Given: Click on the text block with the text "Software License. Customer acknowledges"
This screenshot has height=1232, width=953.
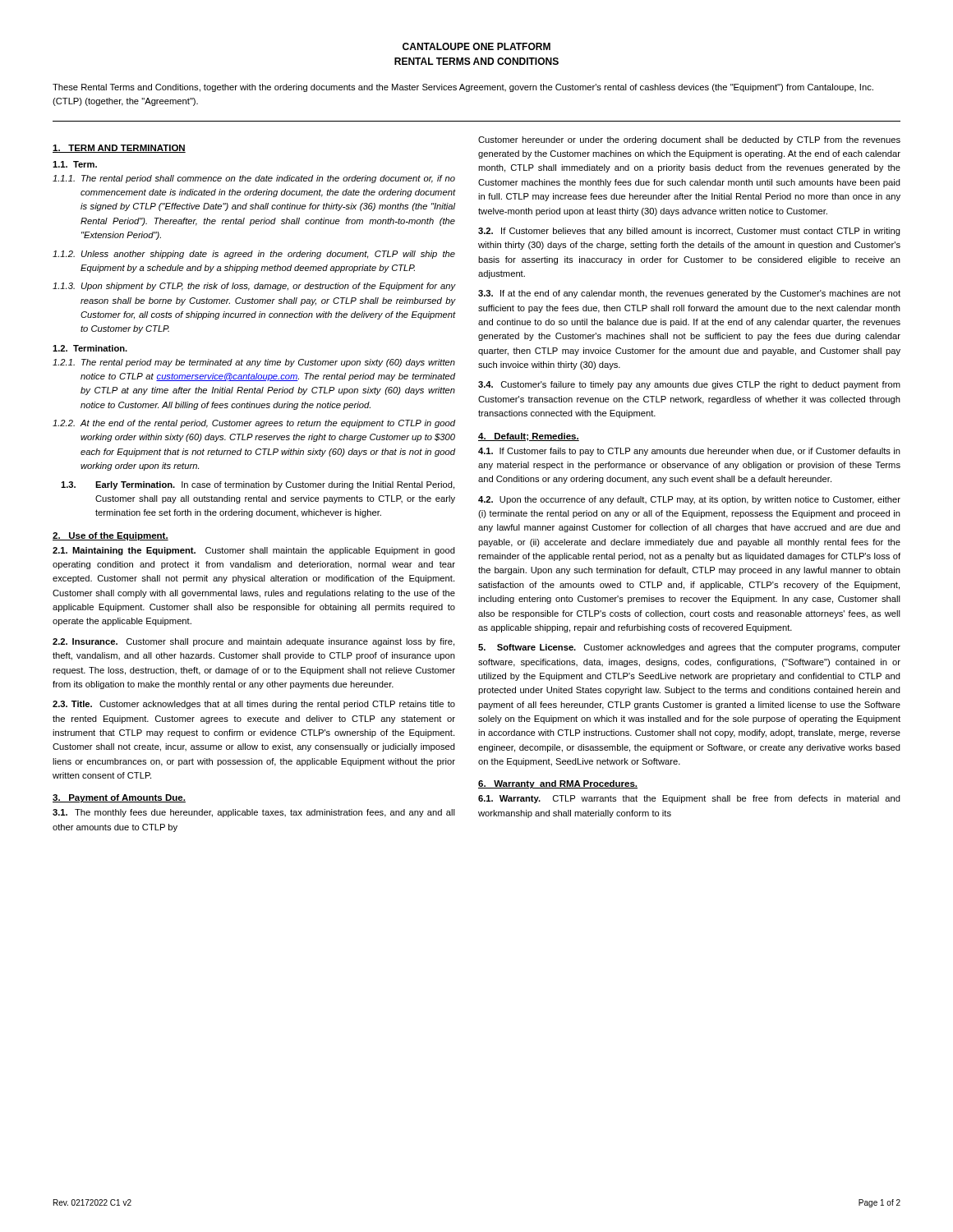Looking at the screenshot, I should coord(689,704).
